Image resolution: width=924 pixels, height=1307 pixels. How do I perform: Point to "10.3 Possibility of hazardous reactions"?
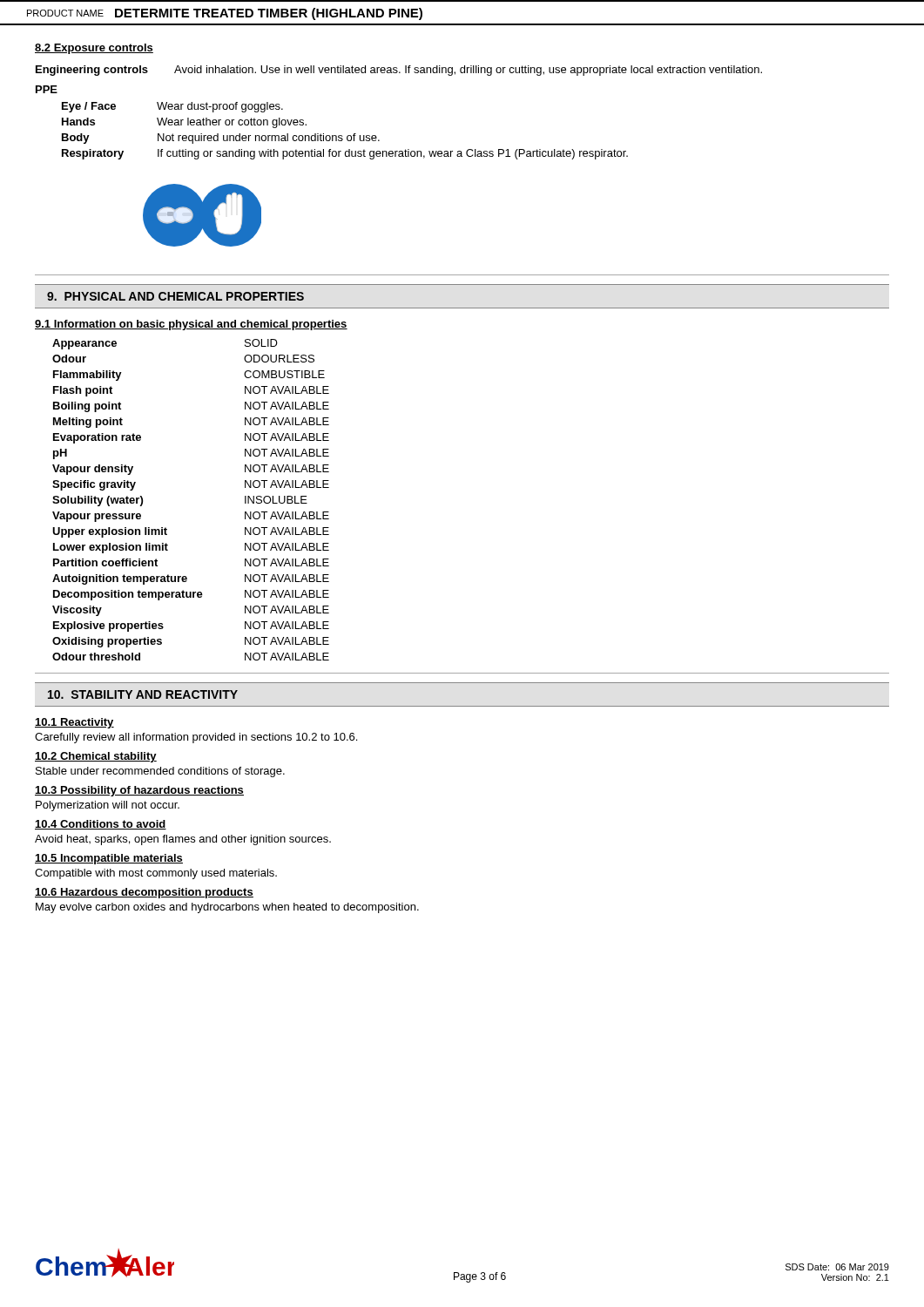[x=139, y=791]
